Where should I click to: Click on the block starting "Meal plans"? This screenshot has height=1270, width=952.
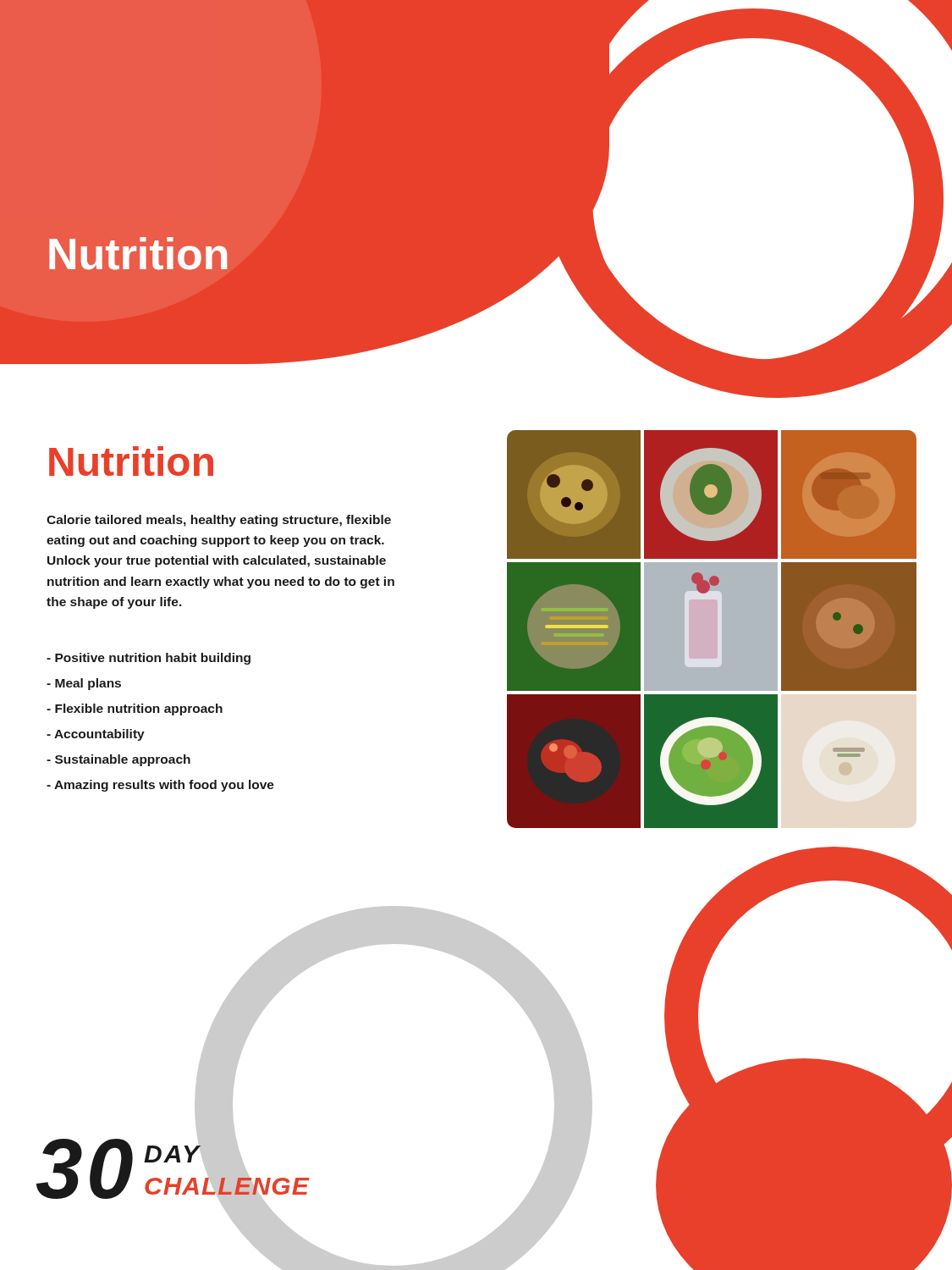point(84,683)
